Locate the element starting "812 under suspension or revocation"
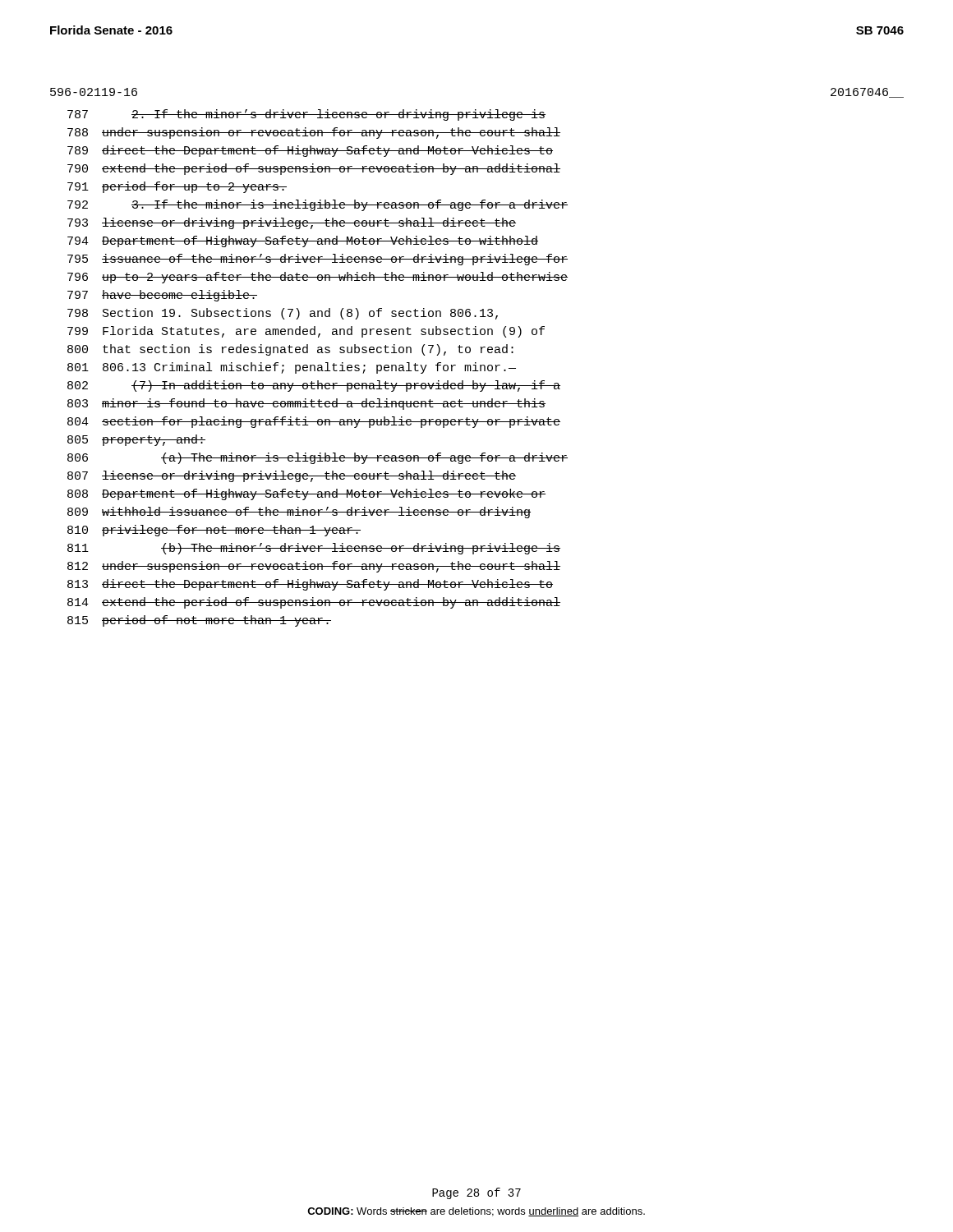953x1232 pixels. (476, 568)
